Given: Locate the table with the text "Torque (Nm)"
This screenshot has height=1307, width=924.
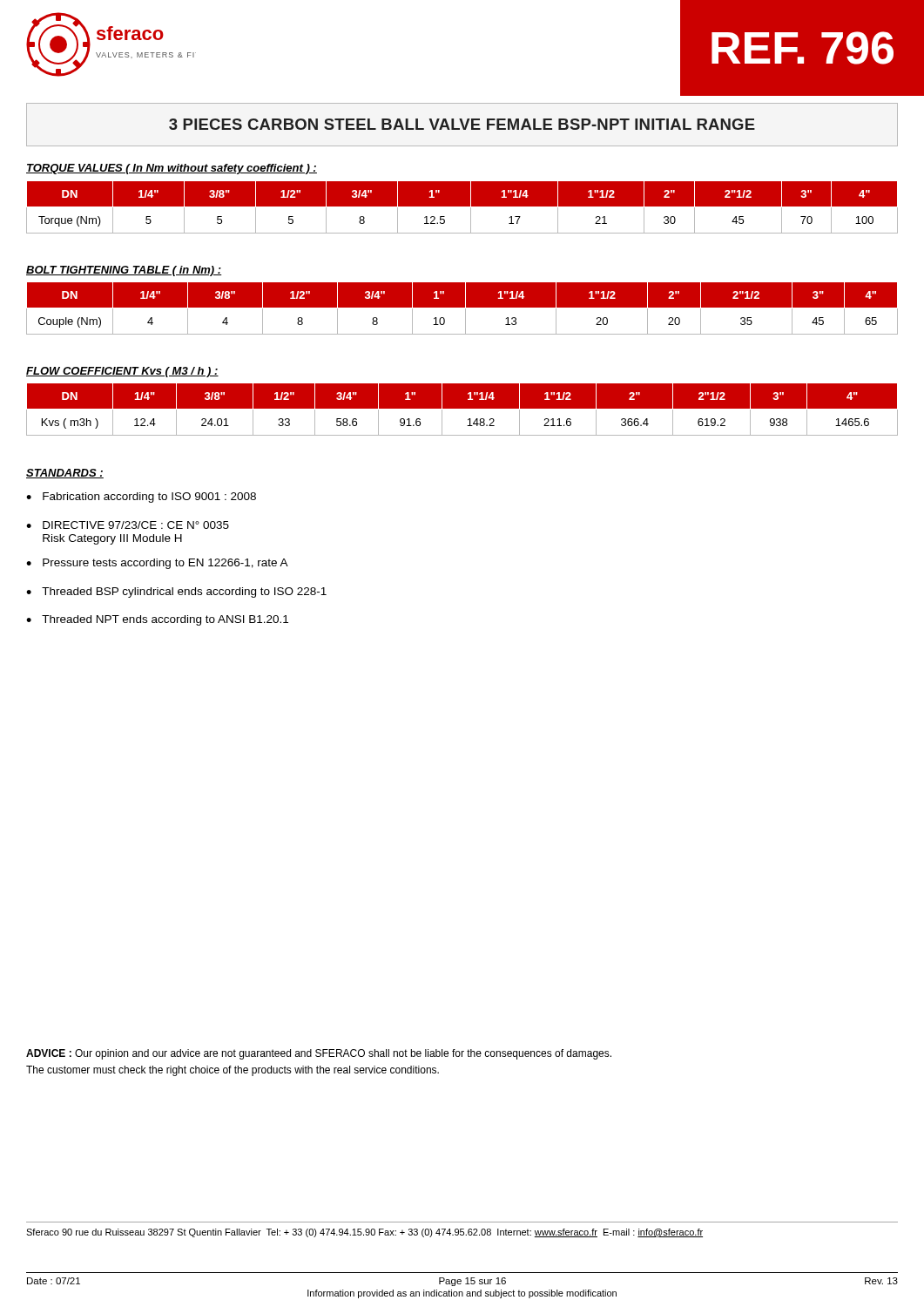Looking at the screenshot, I should [462, 207].
